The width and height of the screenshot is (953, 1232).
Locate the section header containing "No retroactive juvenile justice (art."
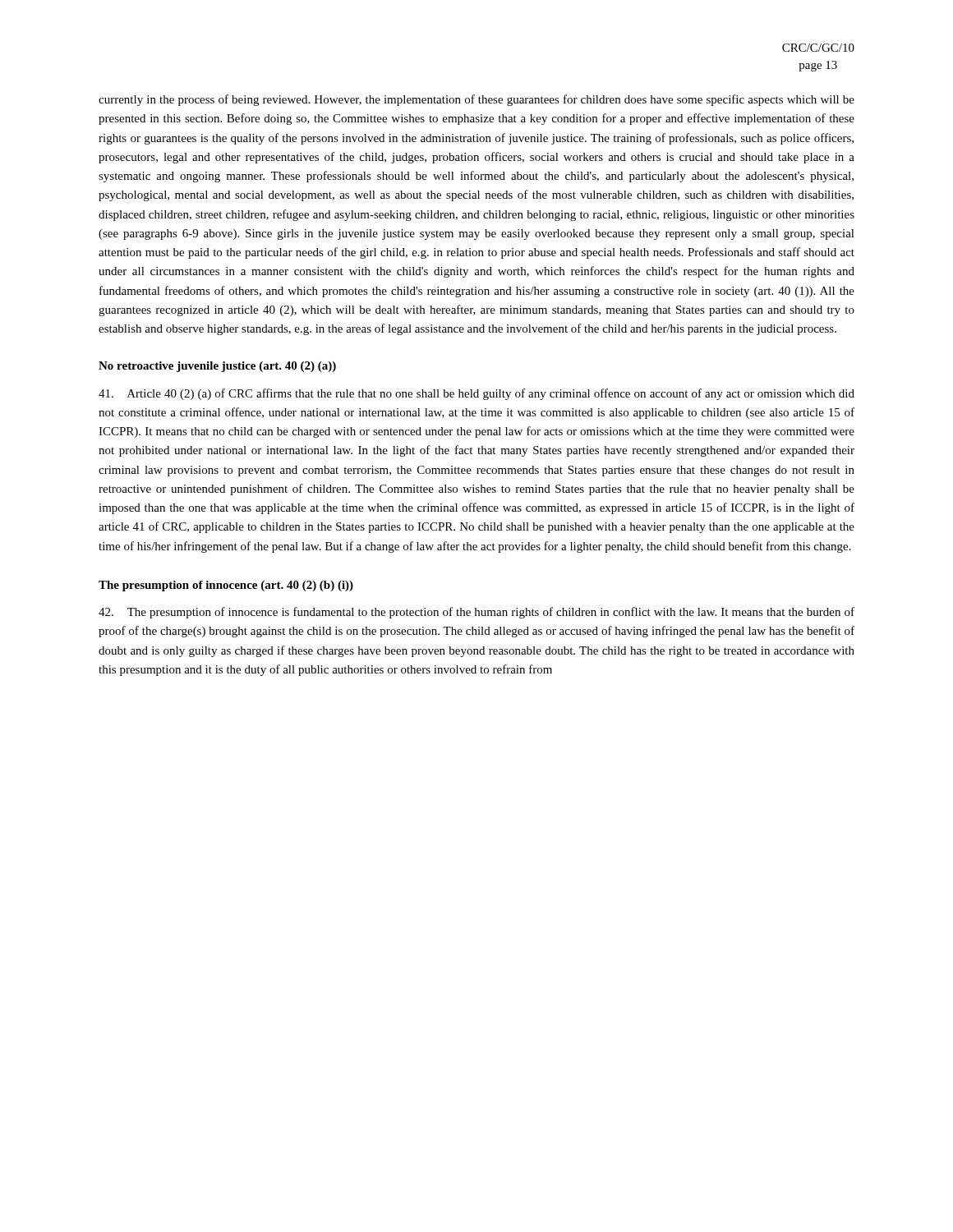(x=217, y=366)
